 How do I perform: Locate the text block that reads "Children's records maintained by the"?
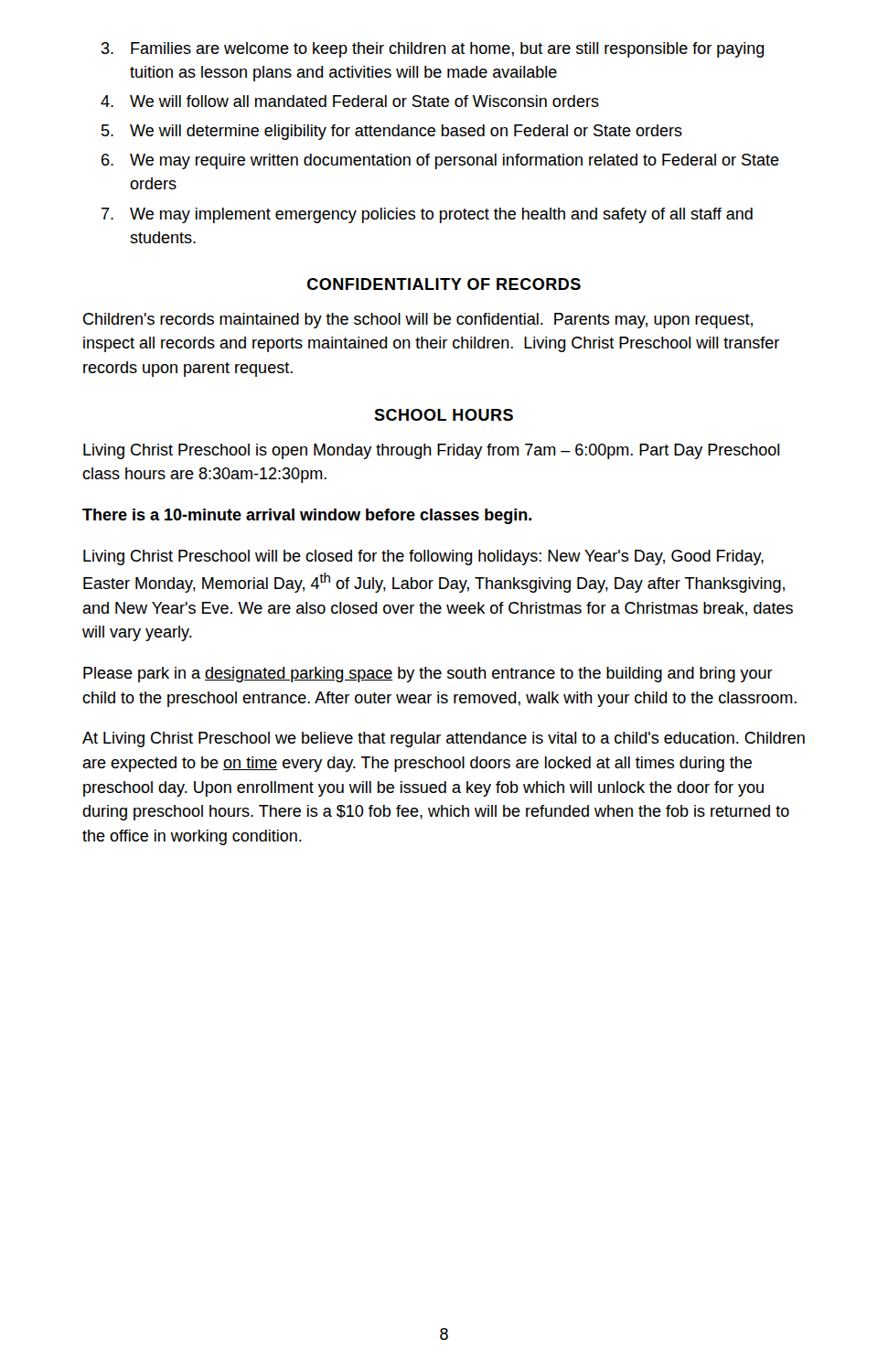pos(431,343)
